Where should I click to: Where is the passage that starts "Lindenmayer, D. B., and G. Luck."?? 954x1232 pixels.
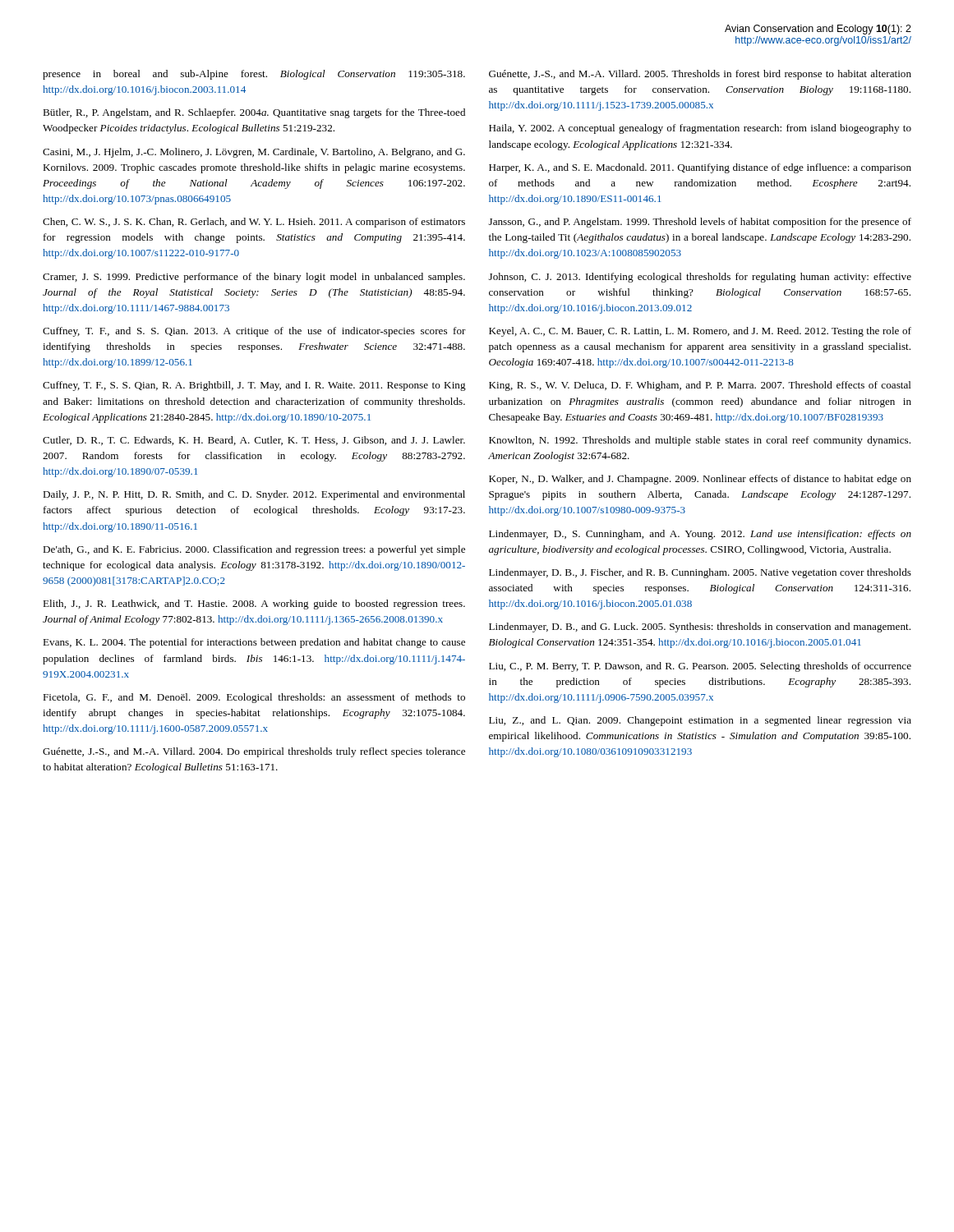[700, 634]
